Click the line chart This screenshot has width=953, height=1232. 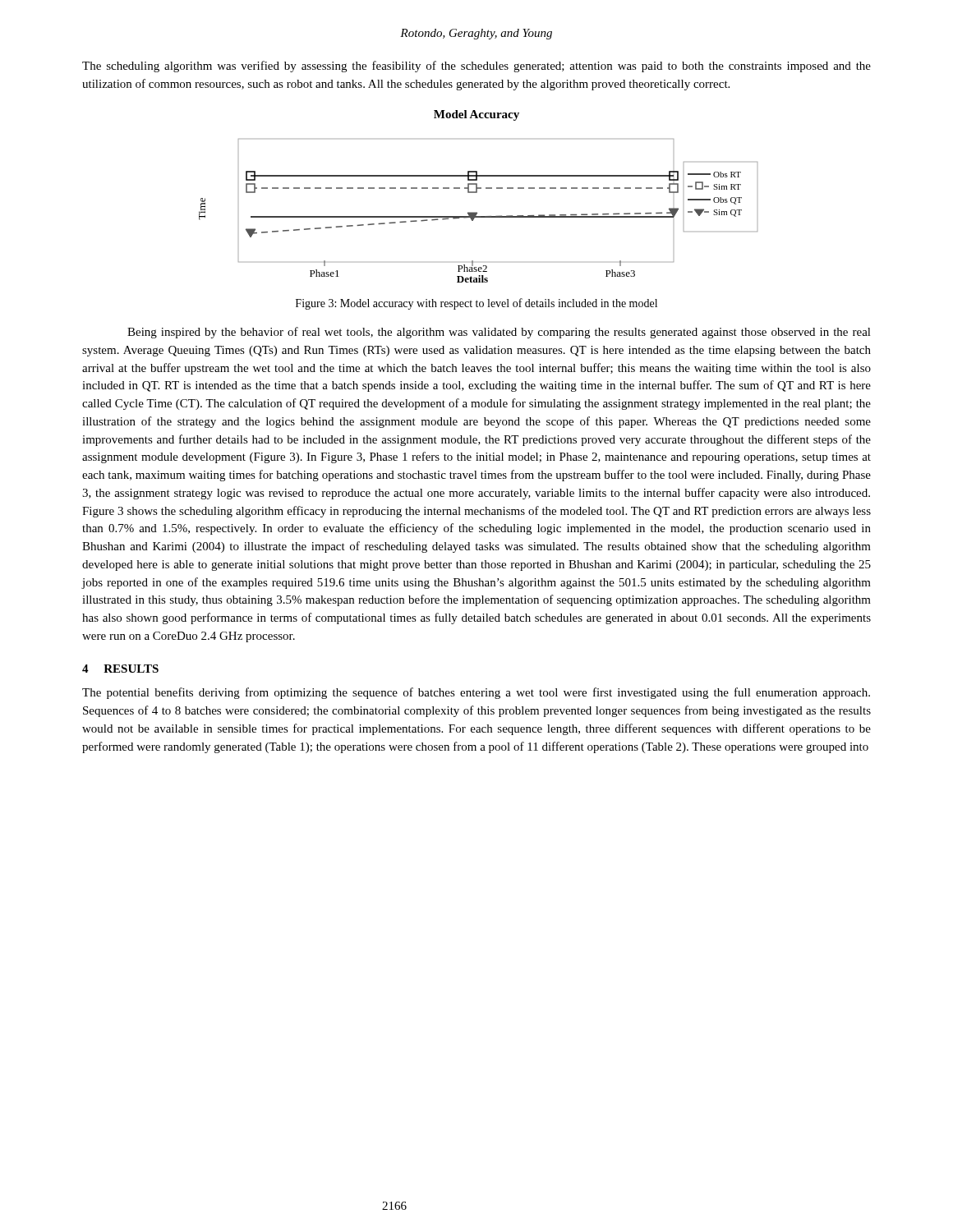click(x=476, y=199)
